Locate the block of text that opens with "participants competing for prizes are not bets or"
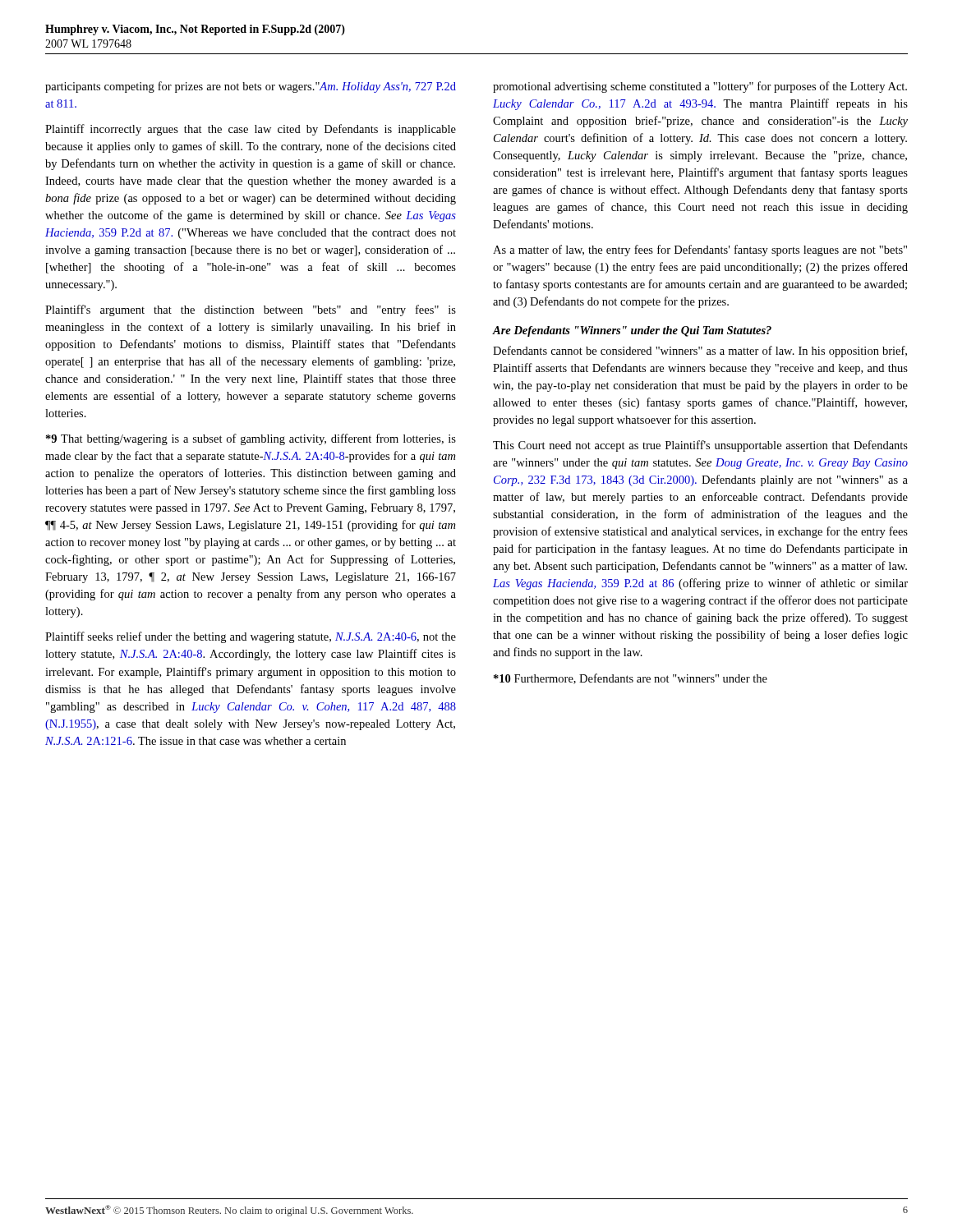Viewport: 953px width, 1232px height. tap(251, 95)
